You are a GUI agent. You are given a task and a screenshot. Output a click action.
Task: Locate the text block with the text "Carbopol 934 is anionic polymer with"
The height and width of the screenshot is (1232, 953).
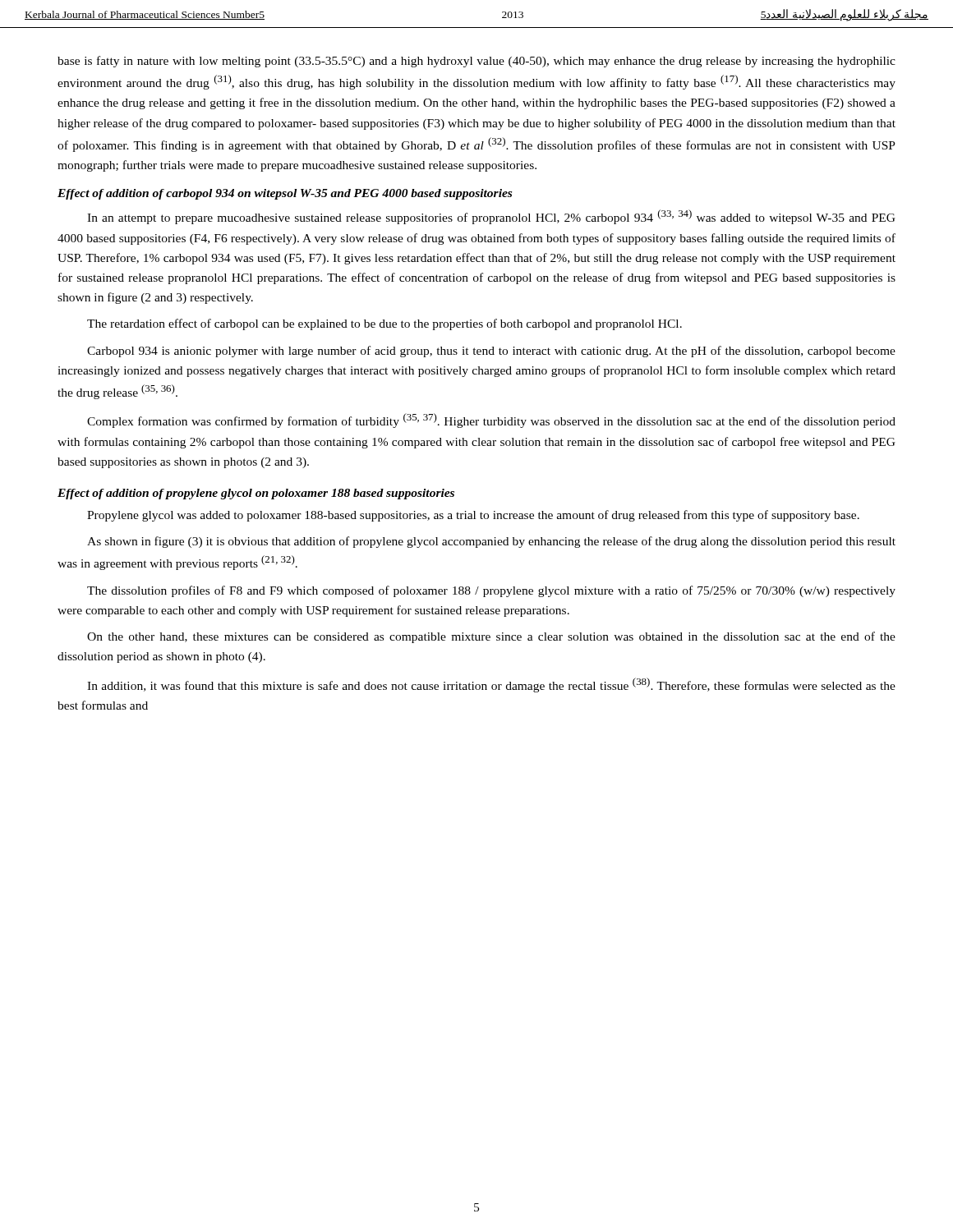coord(476,371)
